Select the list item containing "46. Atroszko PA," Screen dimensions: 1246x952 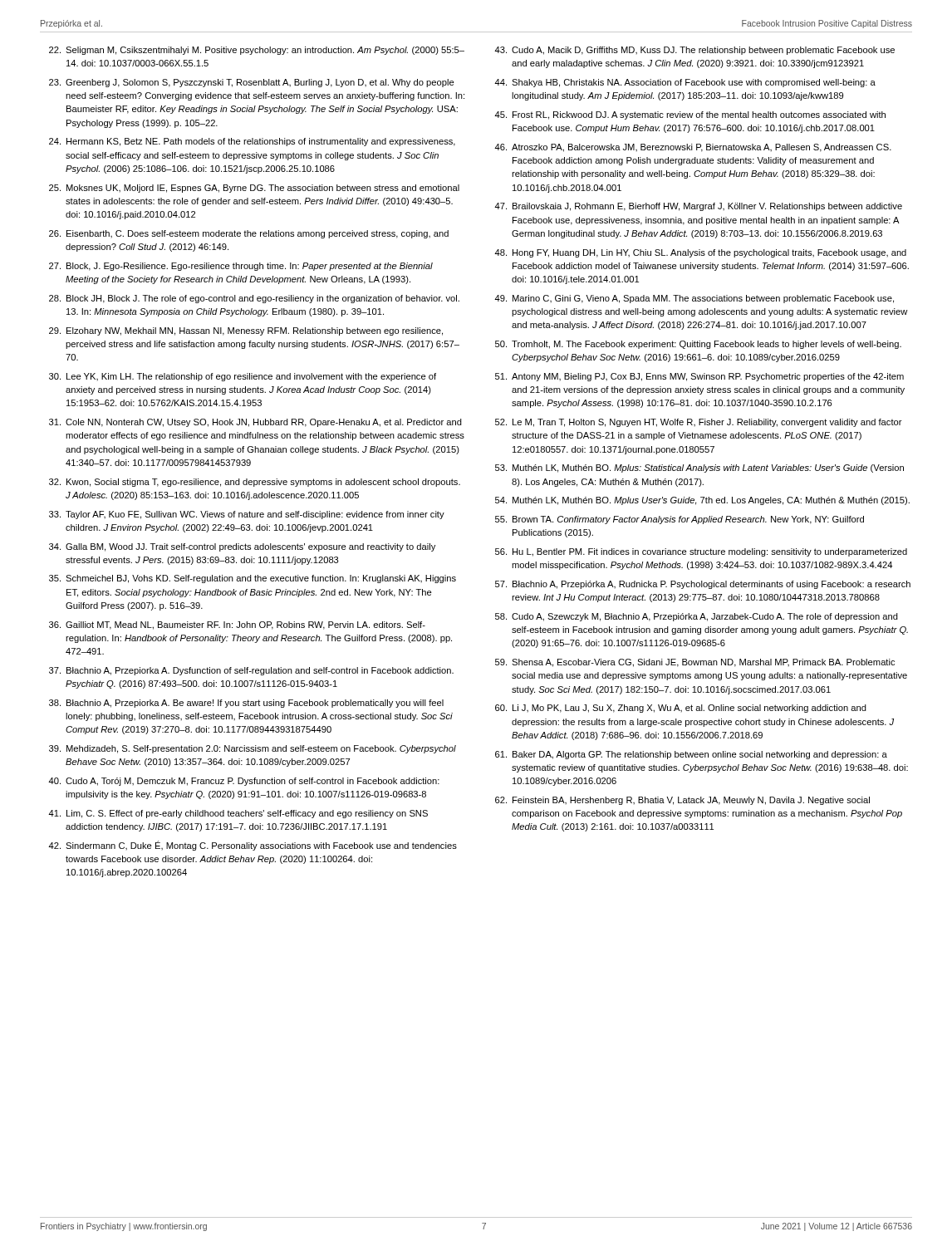pyautogui.click(x=699, y=167)
